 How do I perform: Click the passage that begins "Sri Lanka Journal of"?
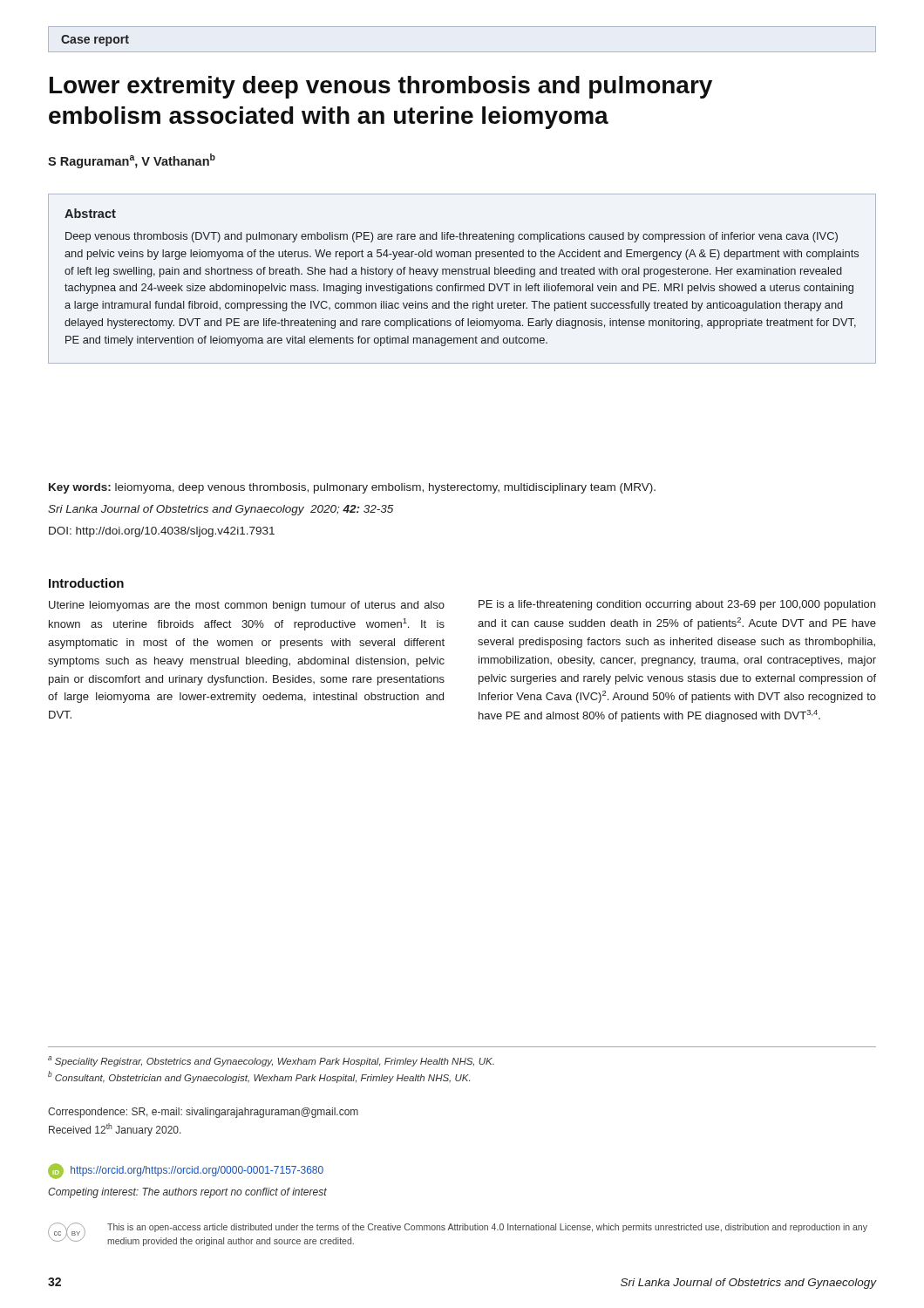point(221,509)
